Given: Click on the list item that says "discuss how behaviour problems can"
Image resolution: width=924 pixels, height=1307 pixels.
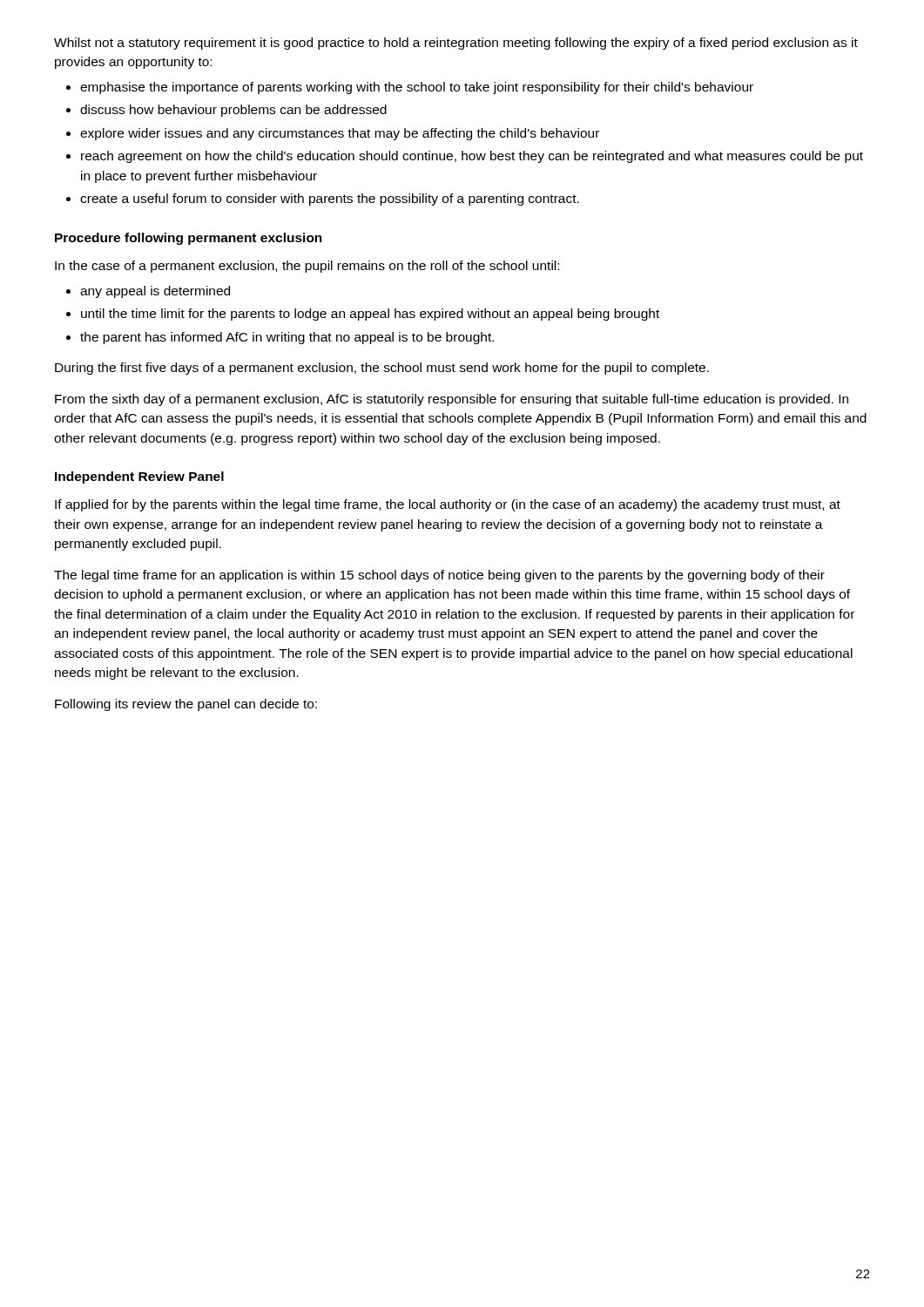Looking at the screenshot, I should pyautogui.click(x=233, y=111).
